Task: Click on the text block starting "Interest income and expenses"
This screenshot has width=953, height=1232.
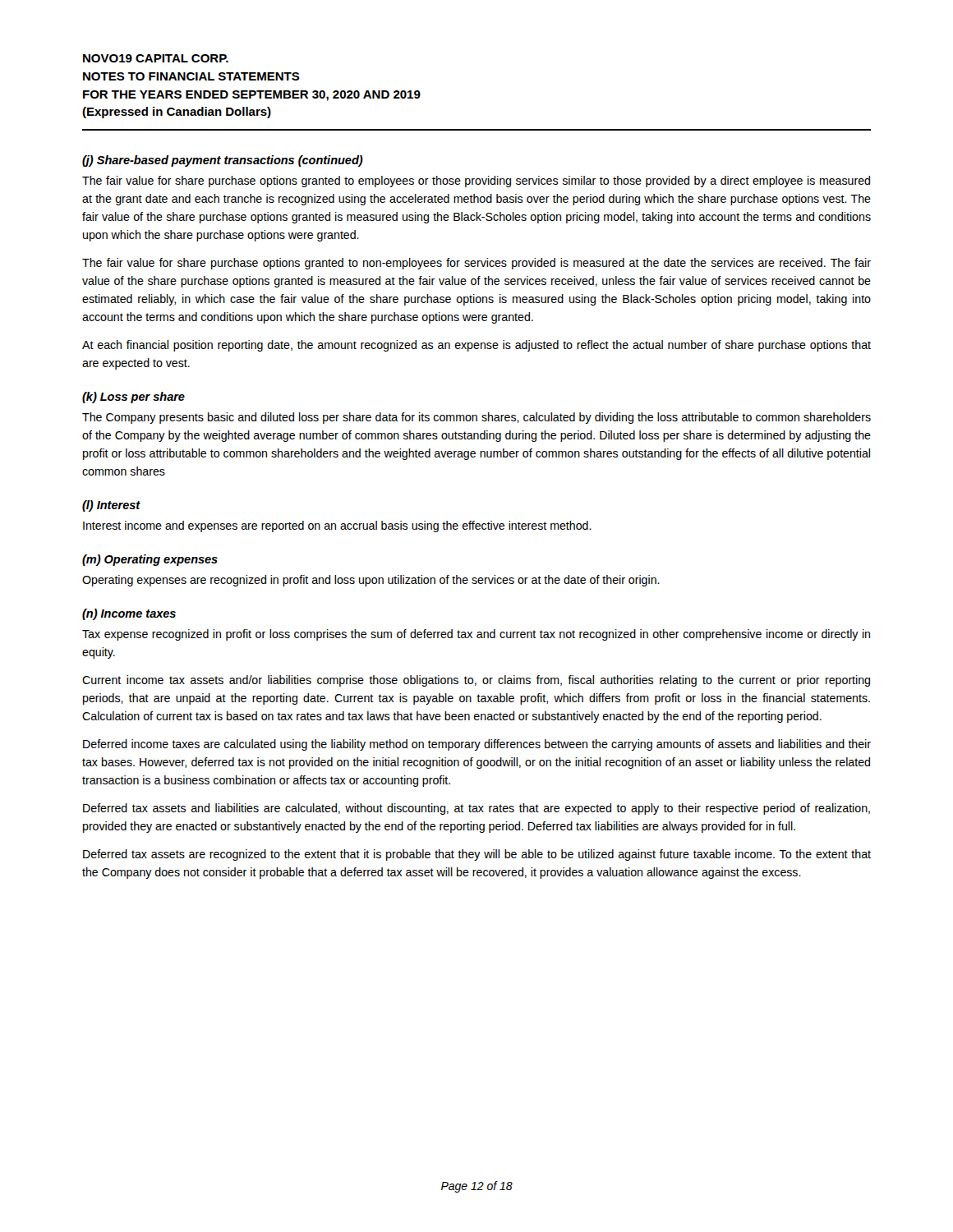Action: [337, 526]
